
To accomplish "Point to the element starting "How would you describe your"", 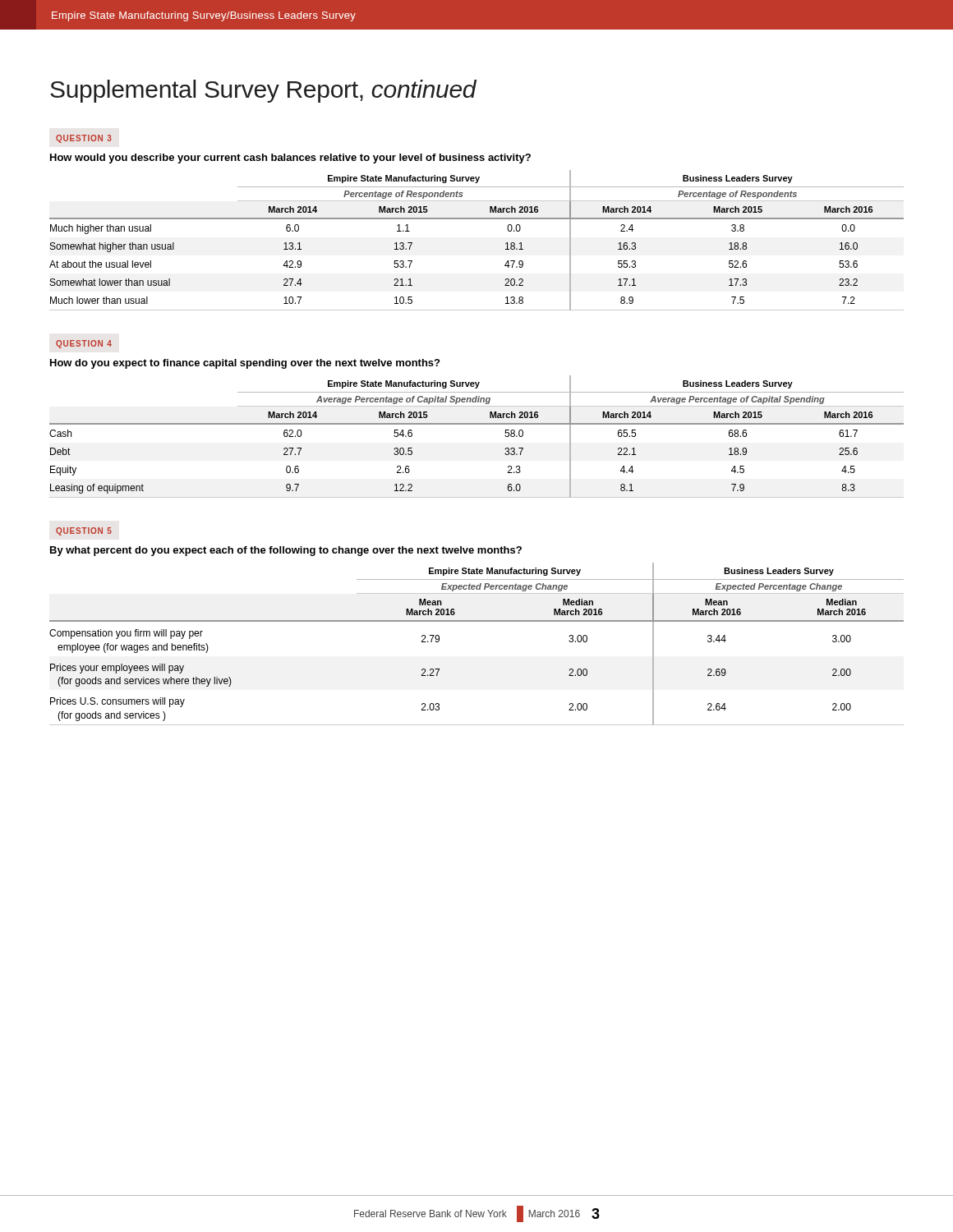I will coord(290,157).
